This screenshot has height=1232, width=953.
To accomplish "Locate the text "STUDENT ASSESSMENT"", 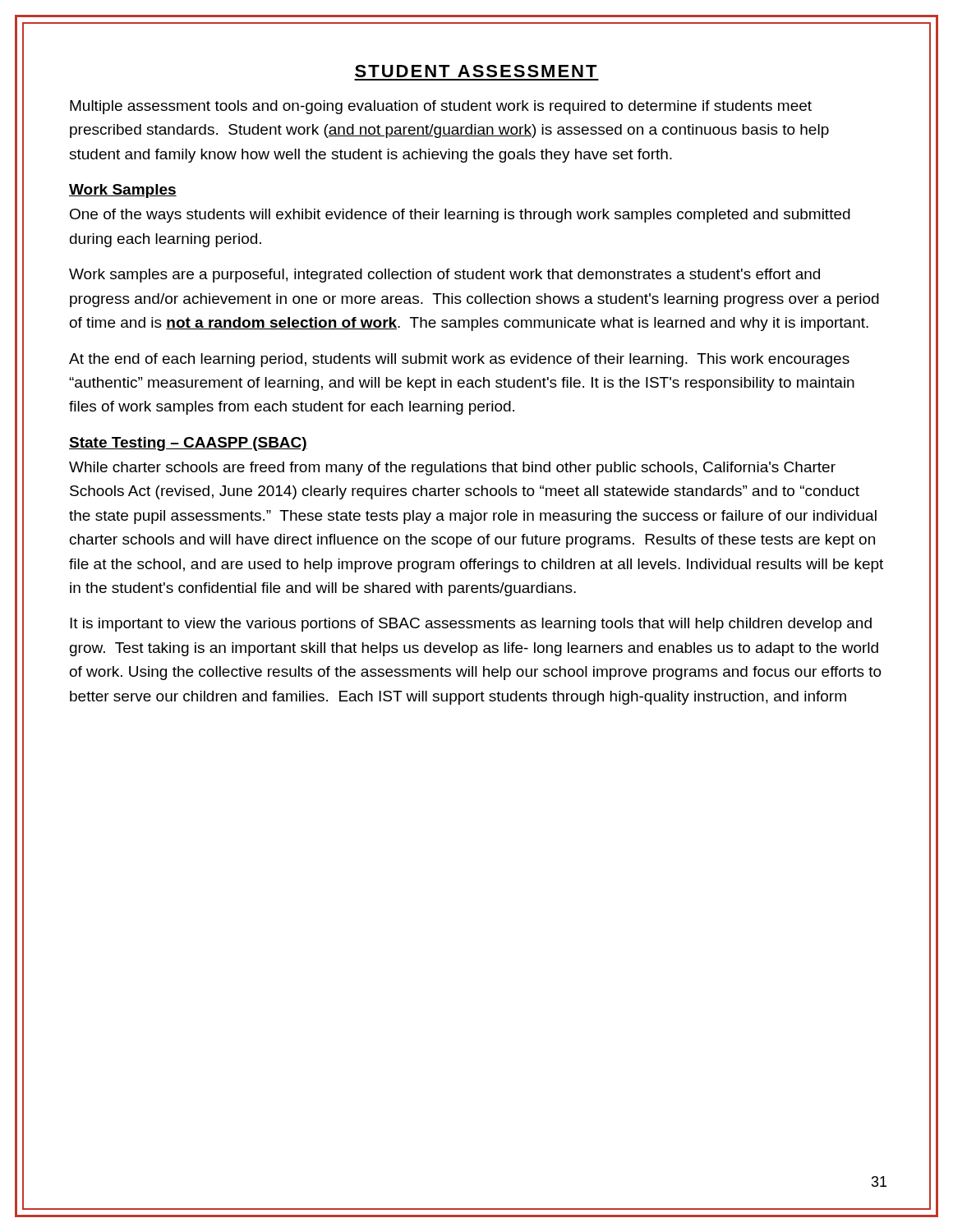I will click(476, 71).
